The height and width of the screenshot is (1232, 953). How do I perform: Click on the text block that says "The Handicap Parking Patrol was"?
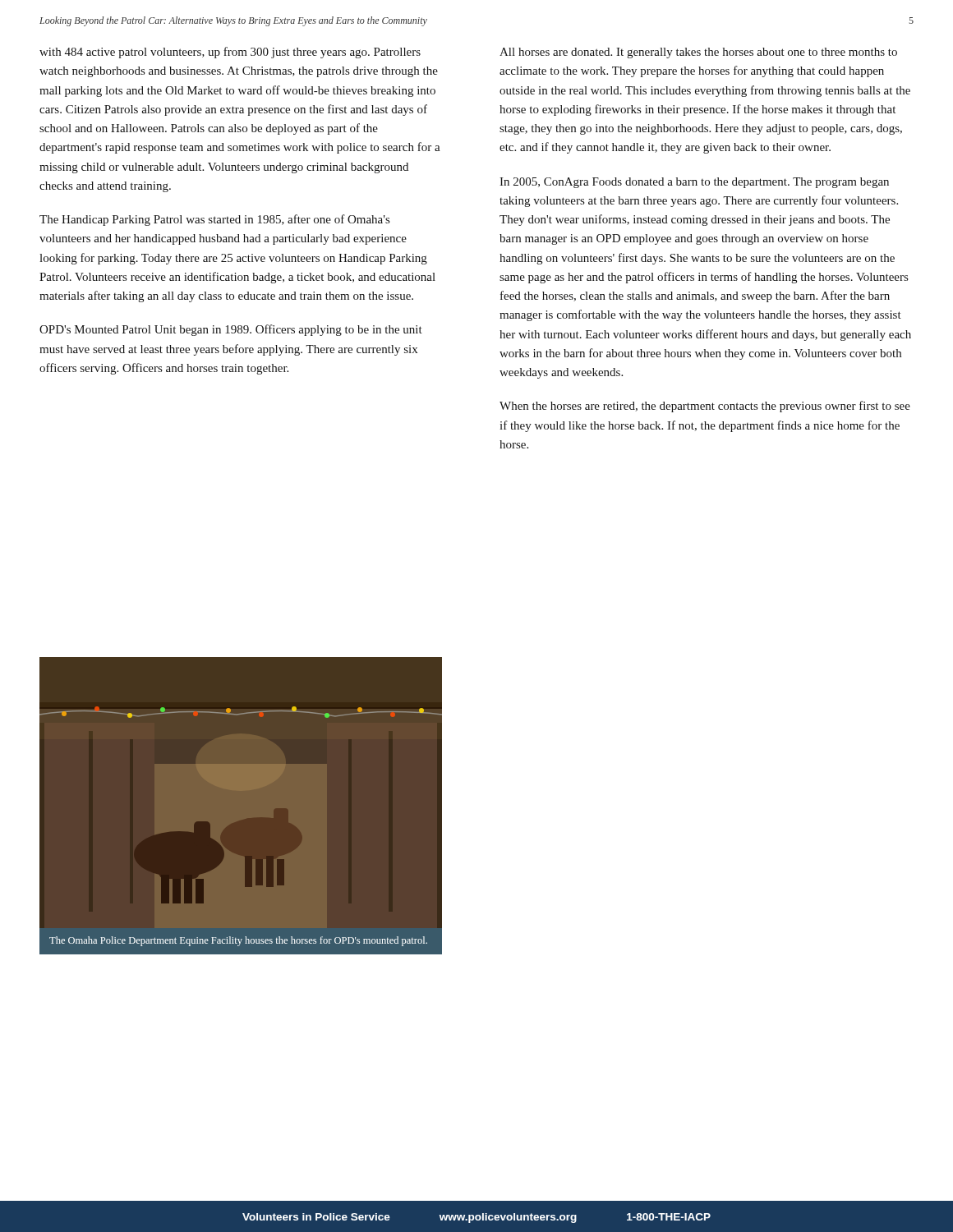pos(238,257)
